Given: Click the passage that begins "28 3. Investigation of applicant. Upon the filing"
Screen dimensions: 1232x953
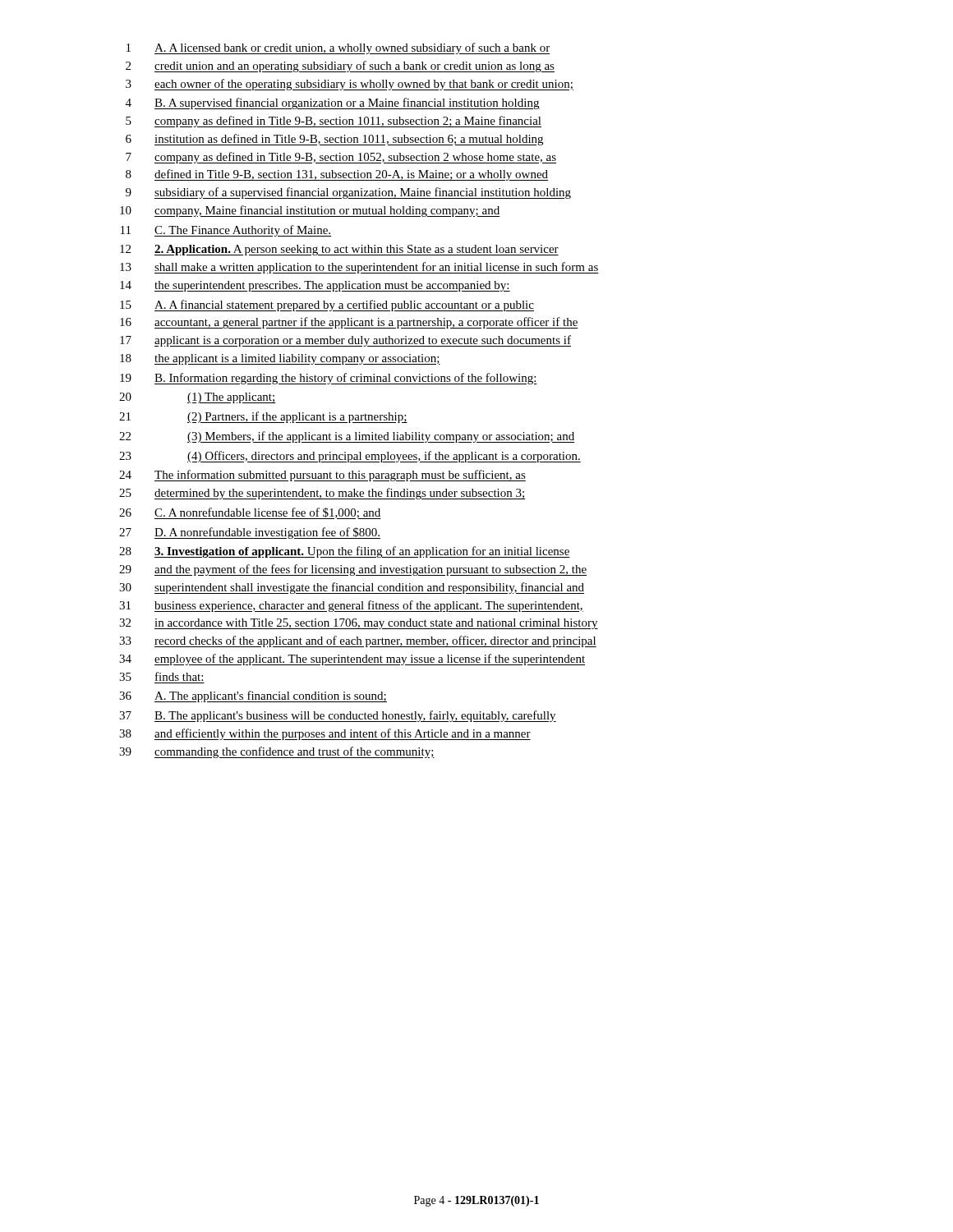Looking at the screenshot, I should pos(434,615).
